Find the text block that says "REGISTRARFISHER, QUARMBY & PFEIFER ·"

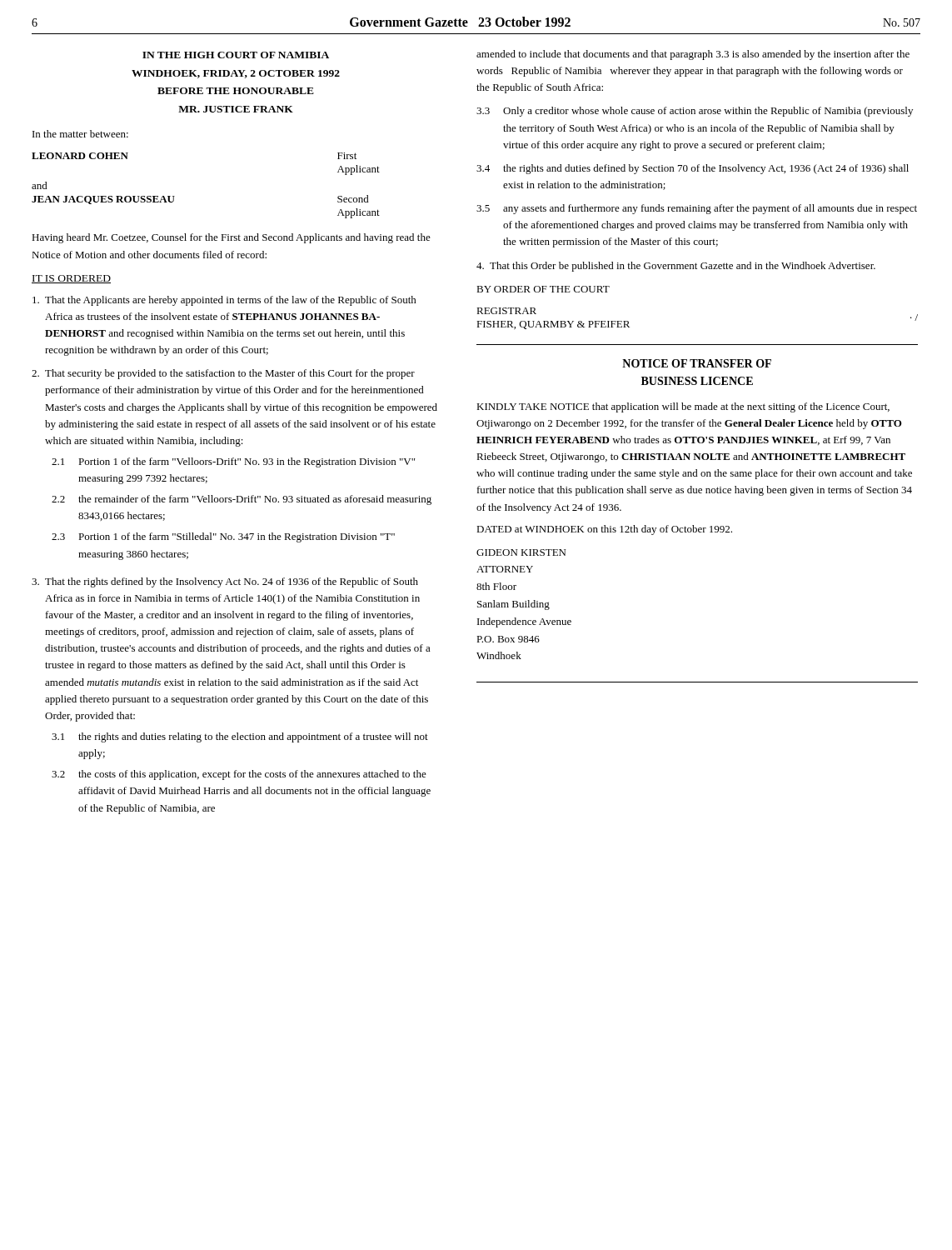pos(509,321)
